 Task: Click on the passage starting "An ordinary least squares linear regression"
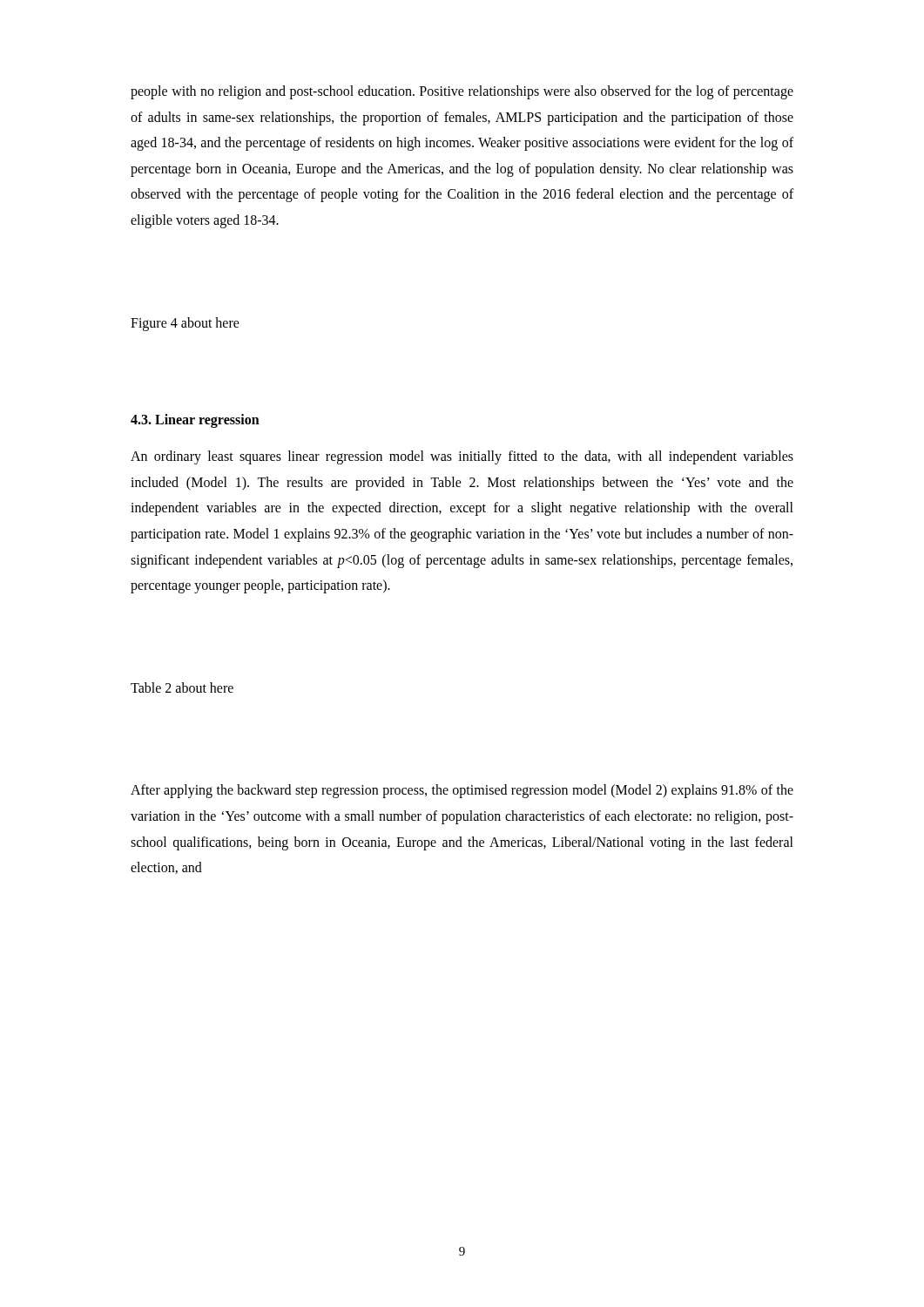(x=462, y=521)
